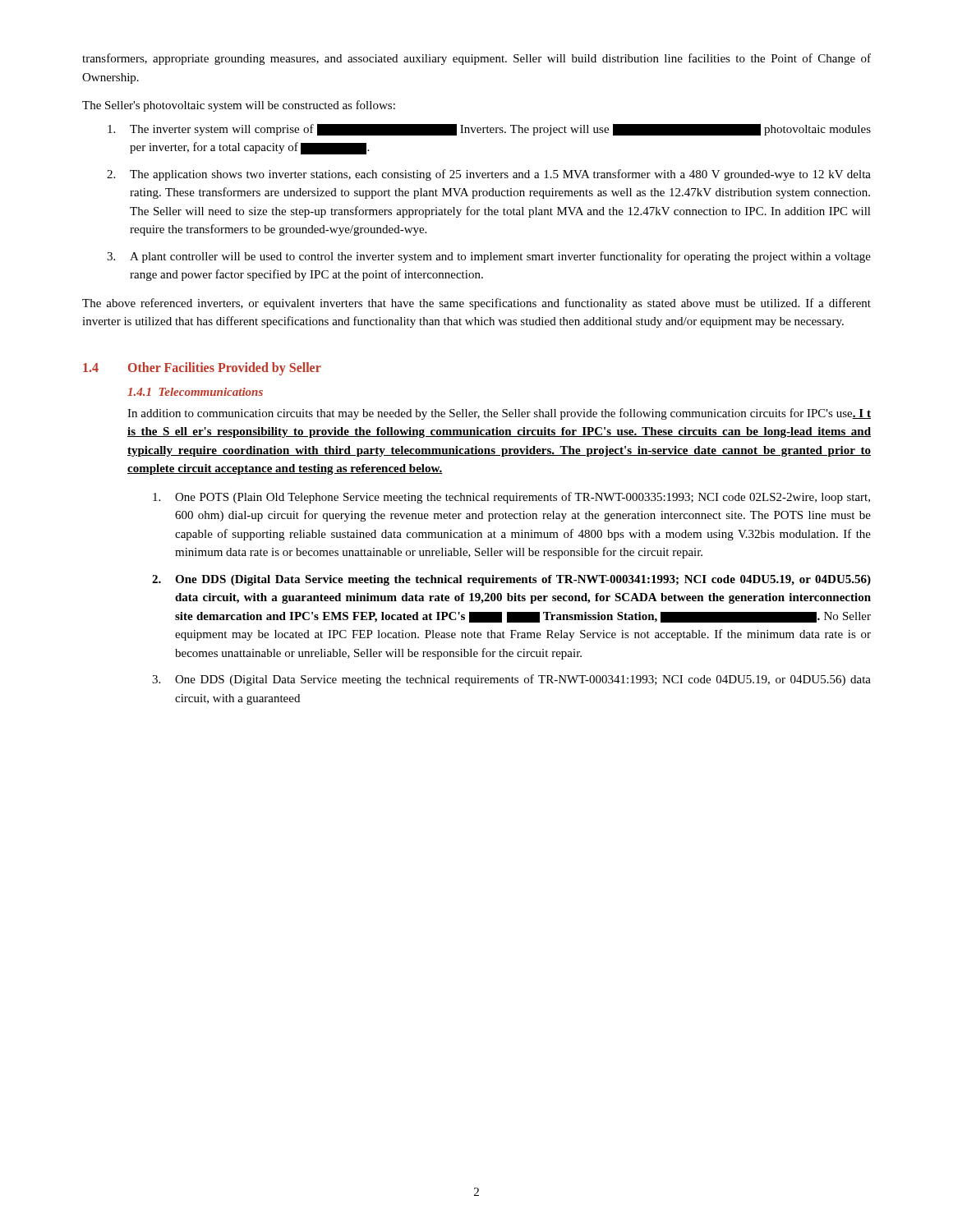Find the block on this page that starts "2. One DDS (Digital"
Screen dimensions: 1232x953
(x=511, y=616)
